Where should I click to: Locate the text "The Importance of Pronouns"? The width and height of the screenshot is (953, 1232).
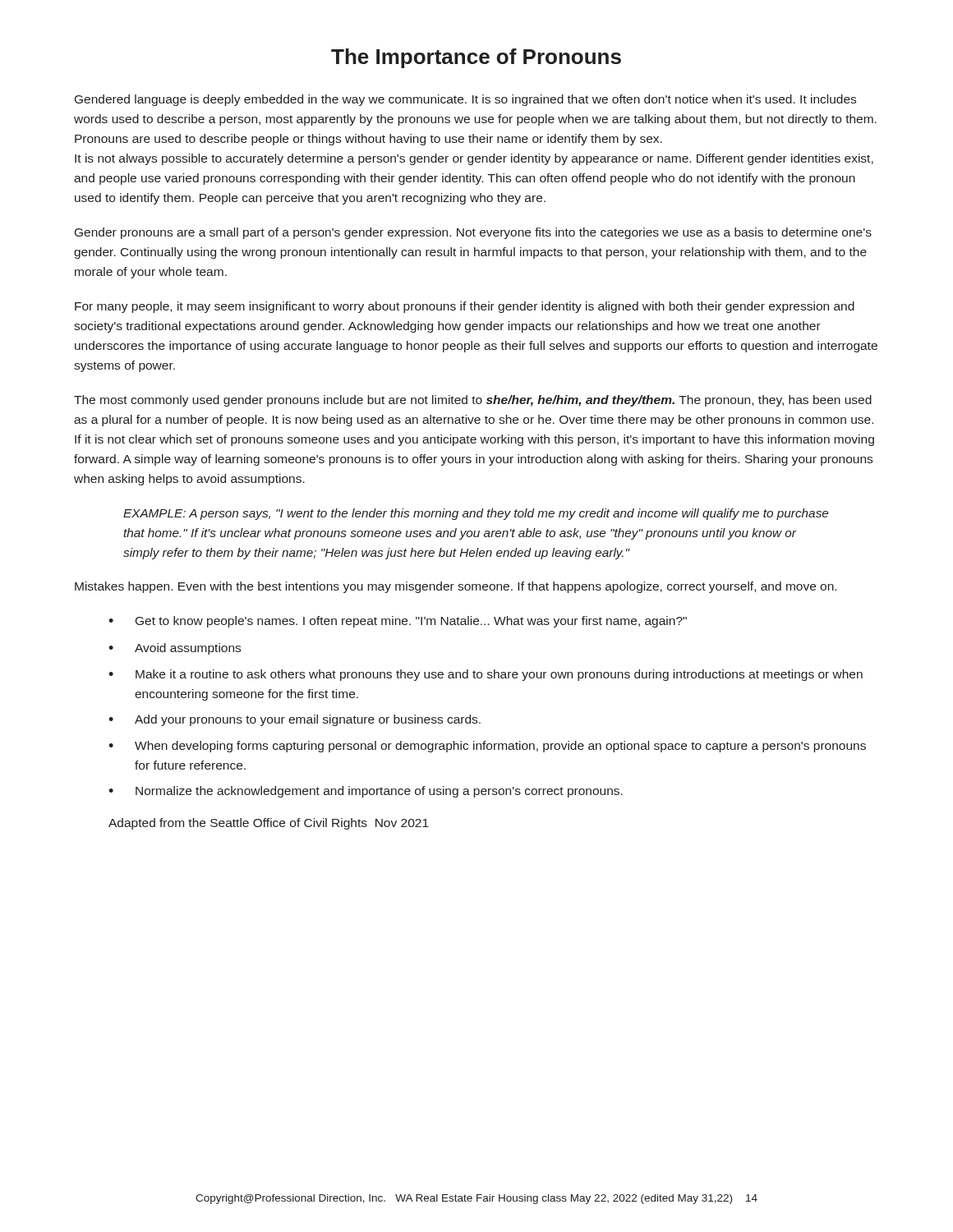tap(476, 57)
